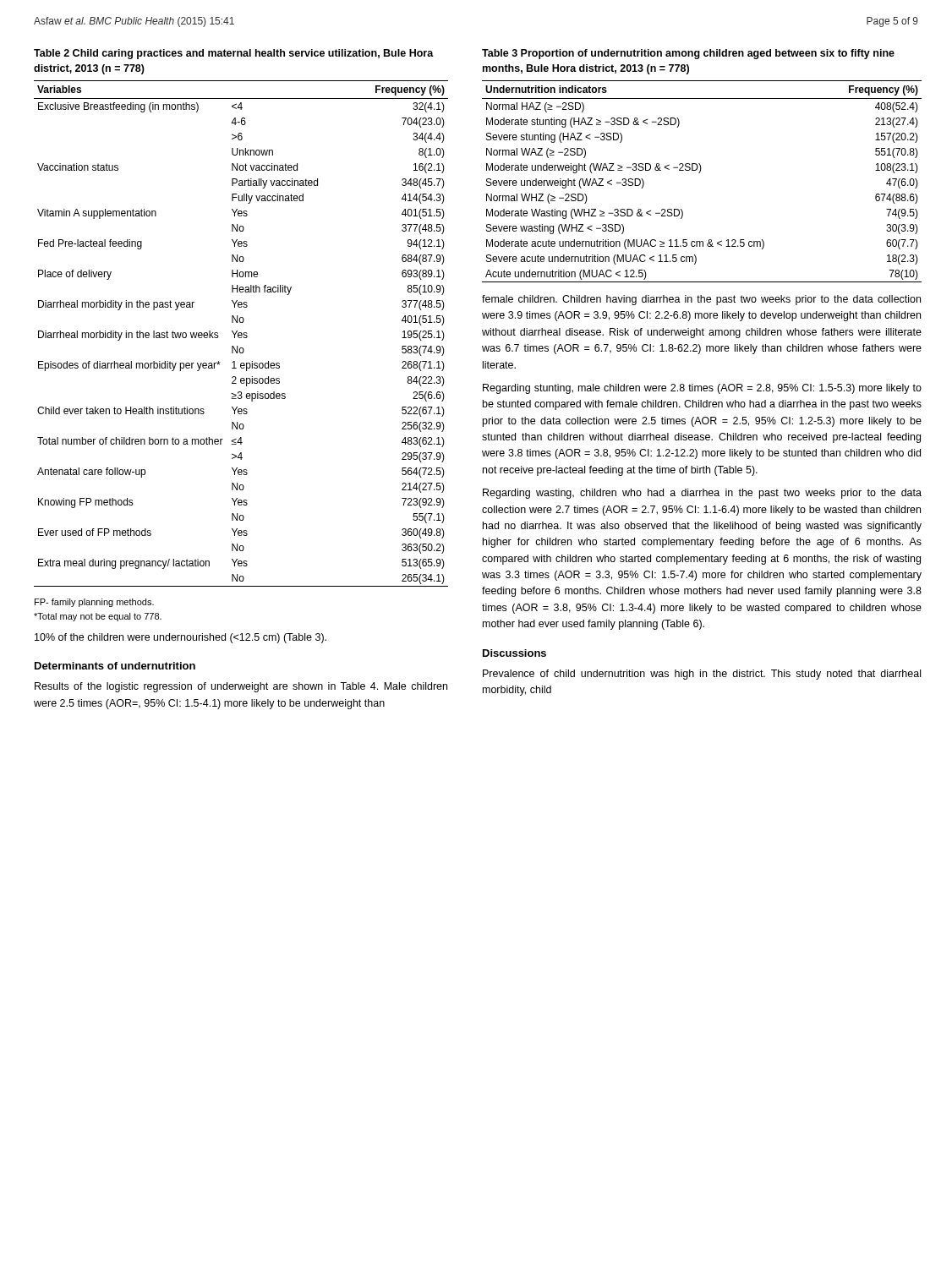The height and width of the screenshot is (1268, 952).
Task: Point to the text starting "female children. Children having diarrhea in the"
Action: pyautogui.click(x=702, y=332)
